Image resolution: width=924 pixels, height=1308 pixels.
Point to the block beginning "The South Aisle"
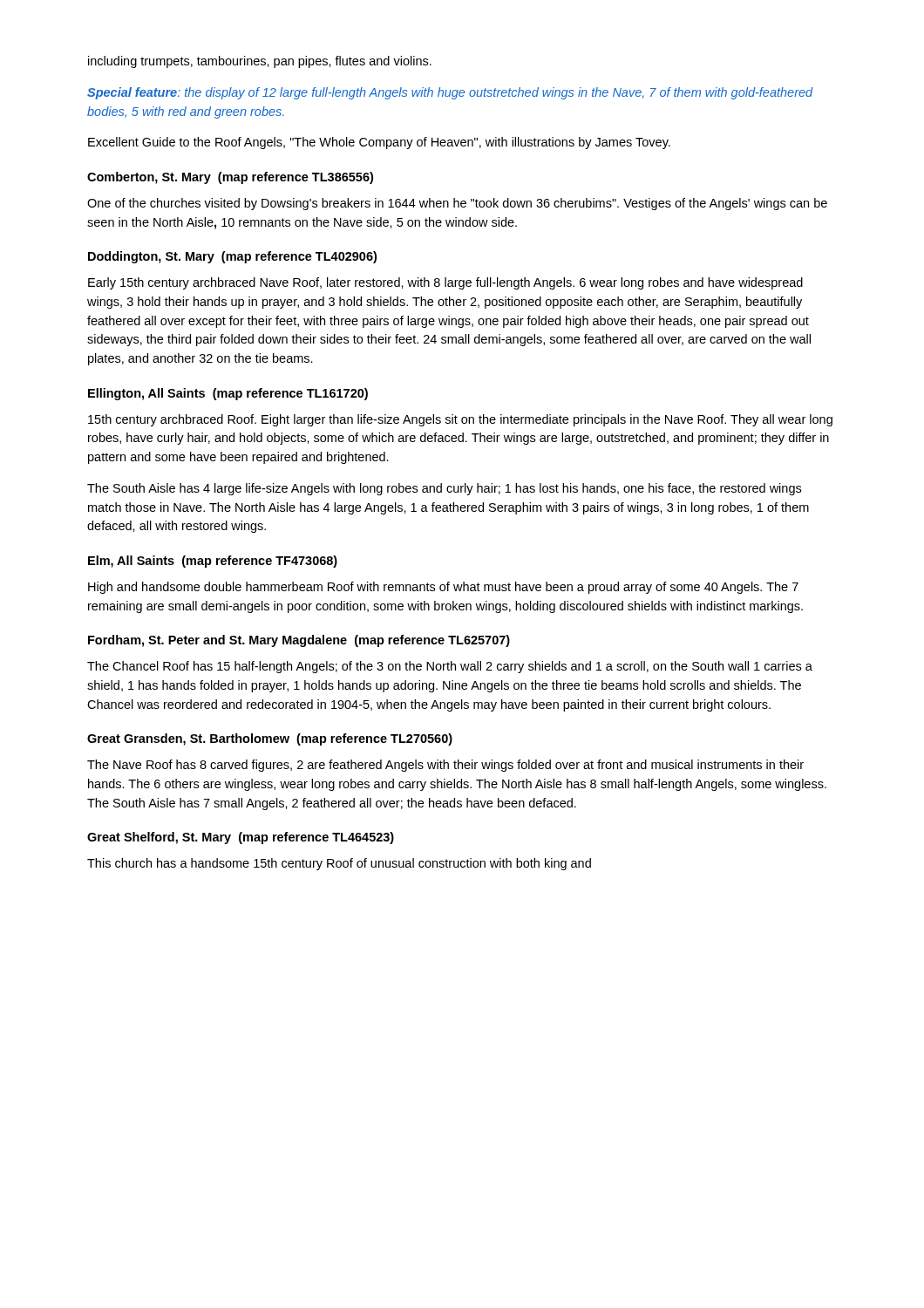(448, 507)
